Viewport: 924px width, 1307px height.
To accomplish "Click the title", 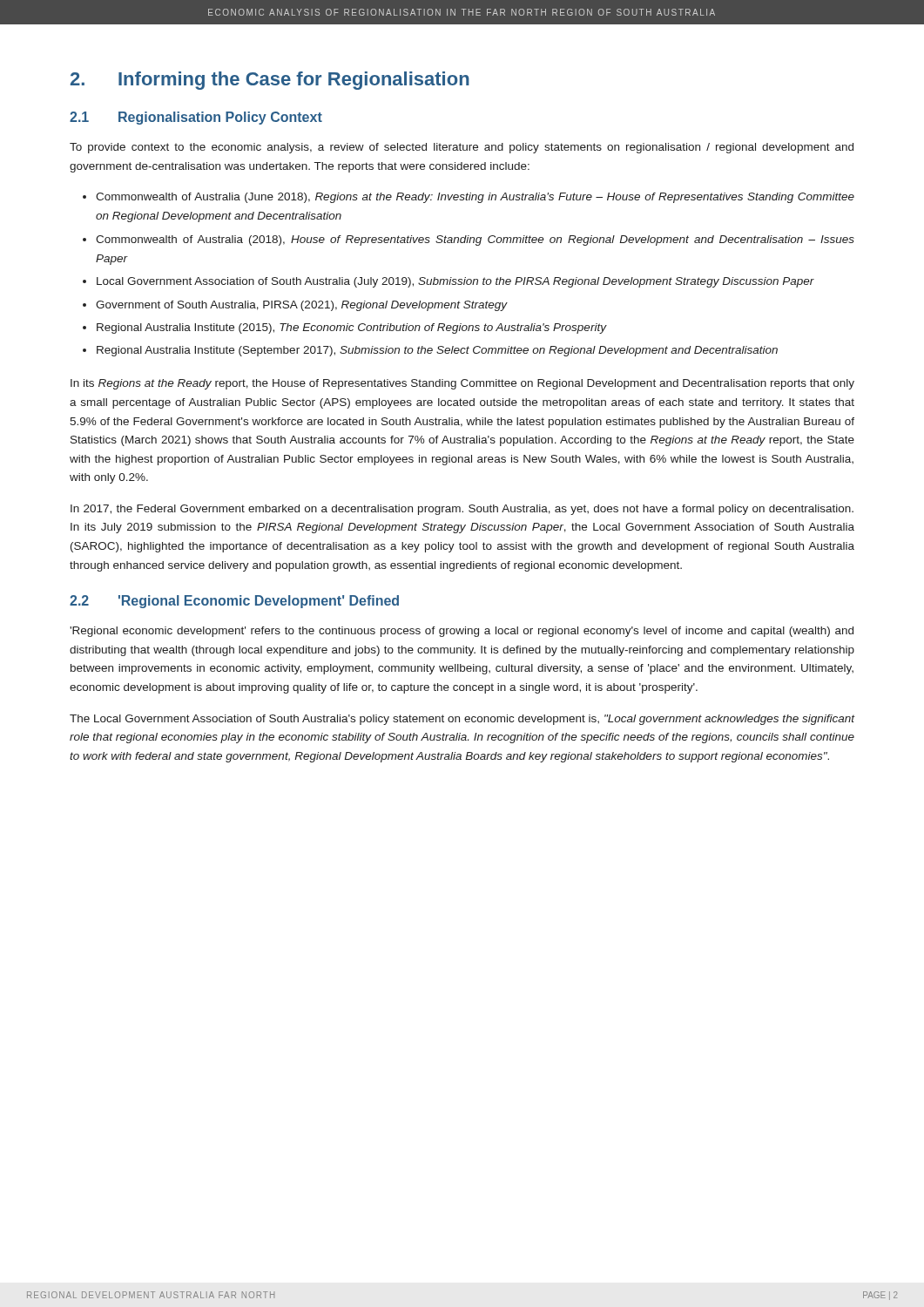I will coord(270,79).
